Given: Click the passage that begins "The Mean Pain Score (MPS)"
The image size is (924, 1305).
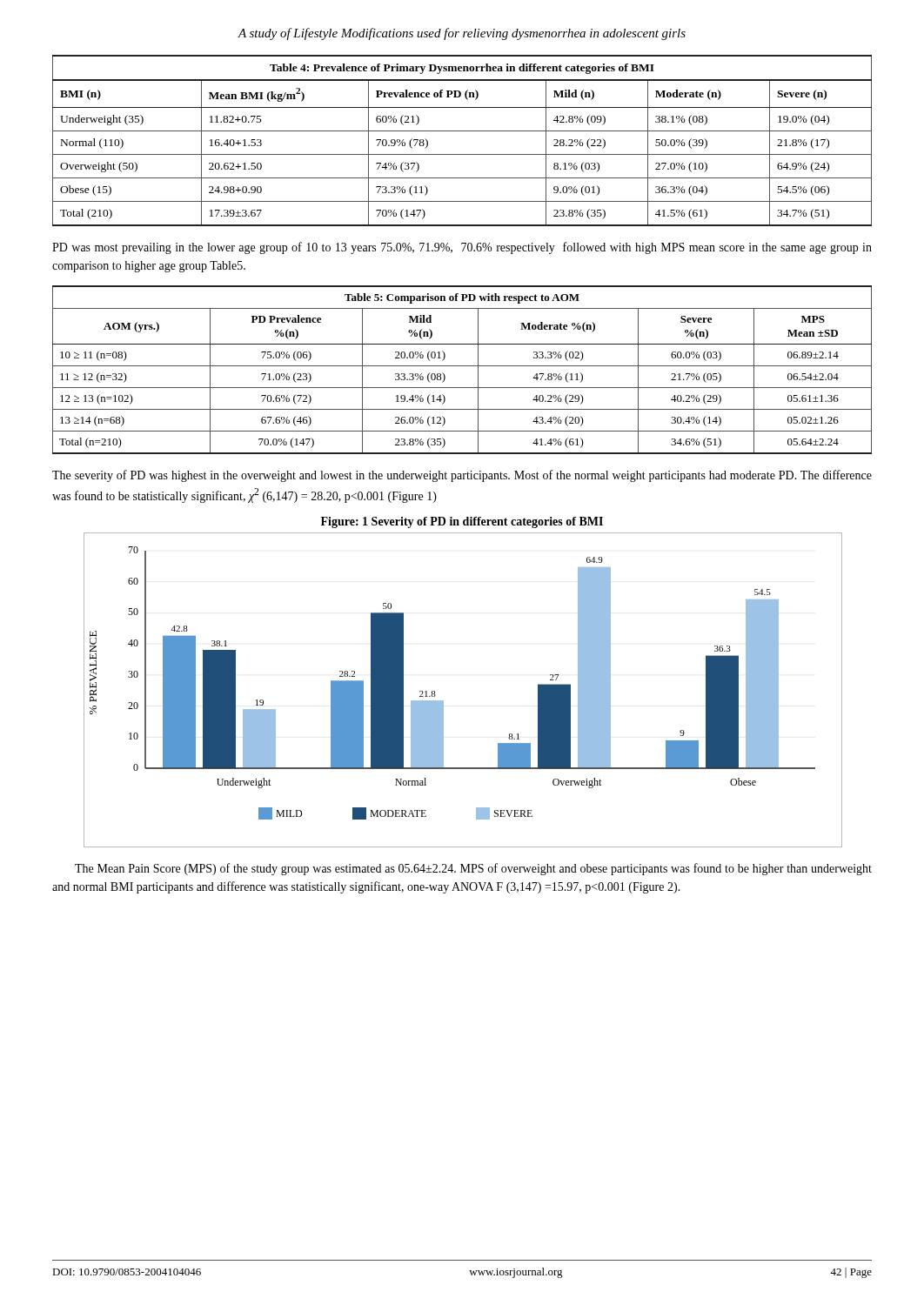Looking at the screenshot, I should (462, 878).
